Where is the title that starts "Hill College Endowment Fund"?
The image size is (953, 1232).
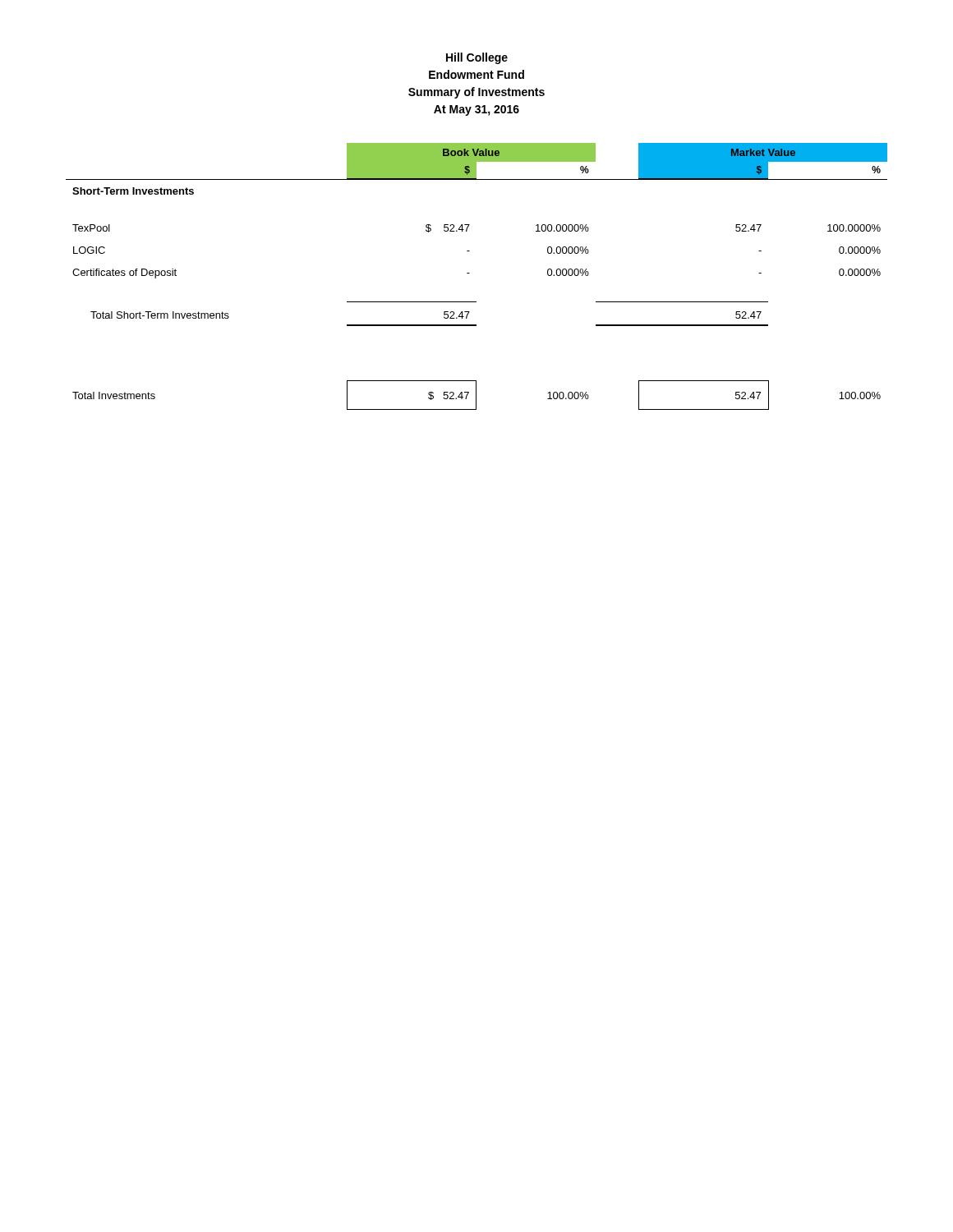[x=476, y=84]
